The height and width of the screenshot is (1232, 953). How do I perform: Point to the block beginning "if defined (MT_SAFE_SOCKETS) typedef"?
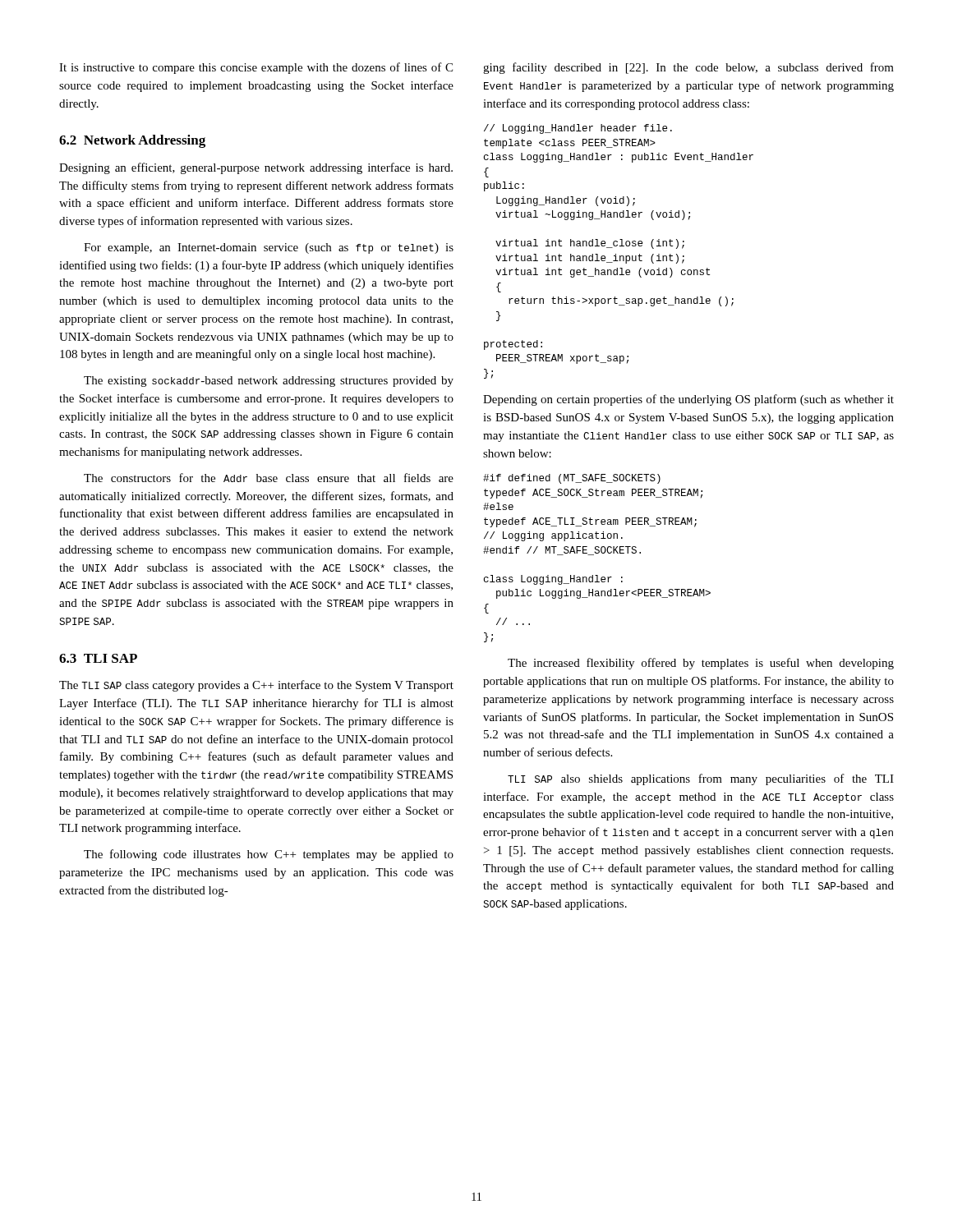572,479
